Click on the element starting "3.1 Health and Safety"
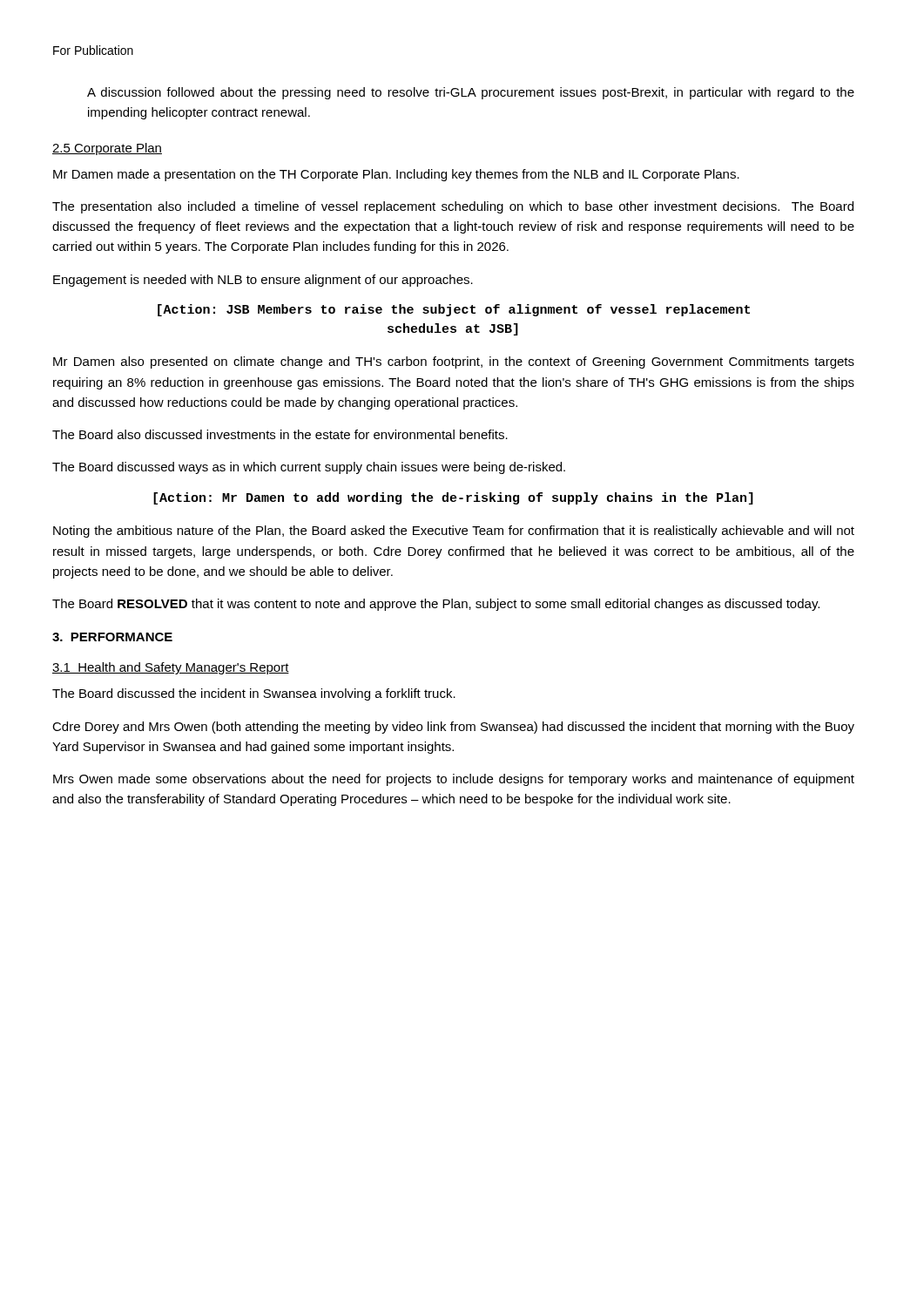 tap(170, 667)
